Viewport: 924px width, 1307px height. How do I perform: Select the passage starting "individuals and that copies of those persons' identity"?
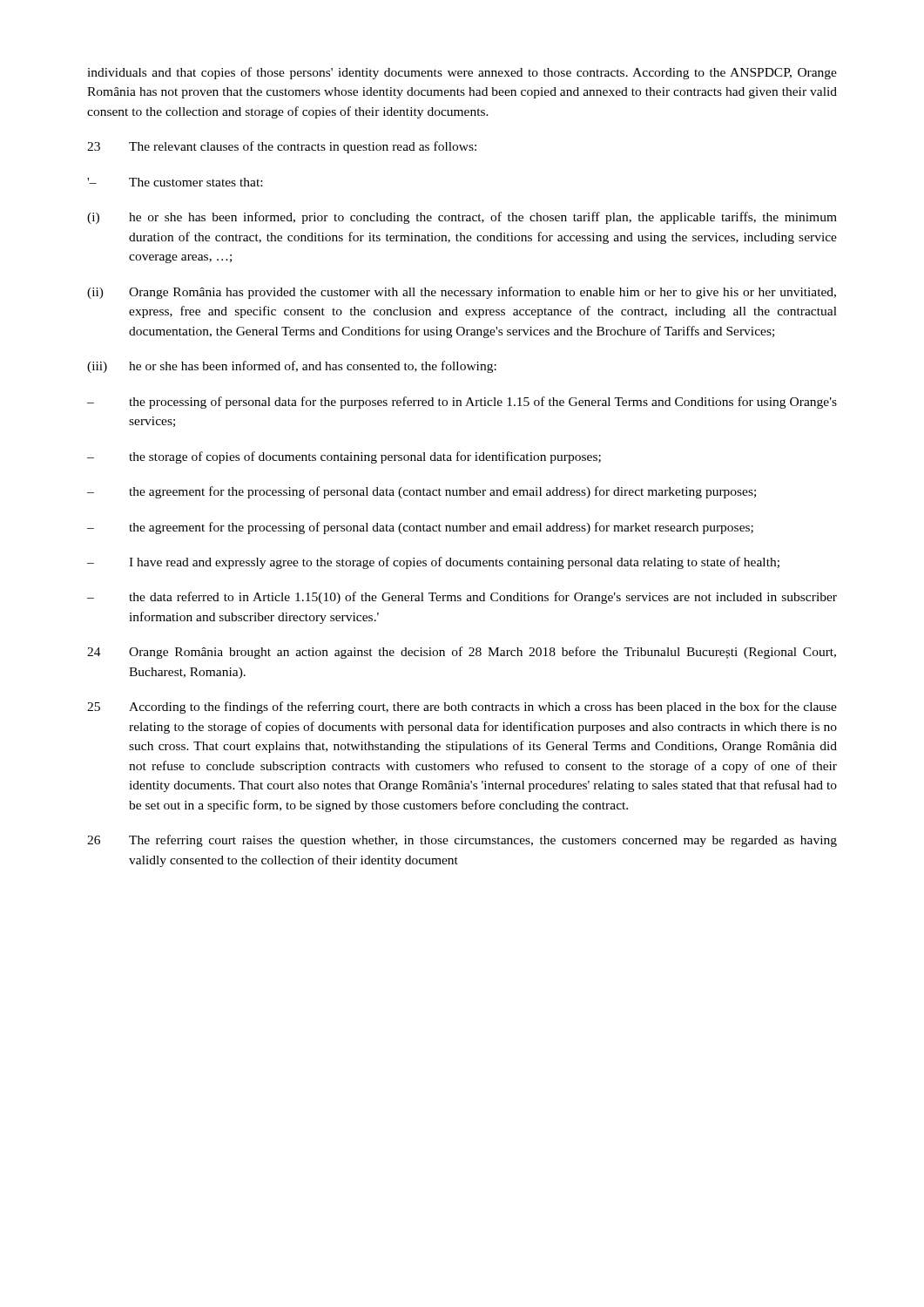click(462, 91)
